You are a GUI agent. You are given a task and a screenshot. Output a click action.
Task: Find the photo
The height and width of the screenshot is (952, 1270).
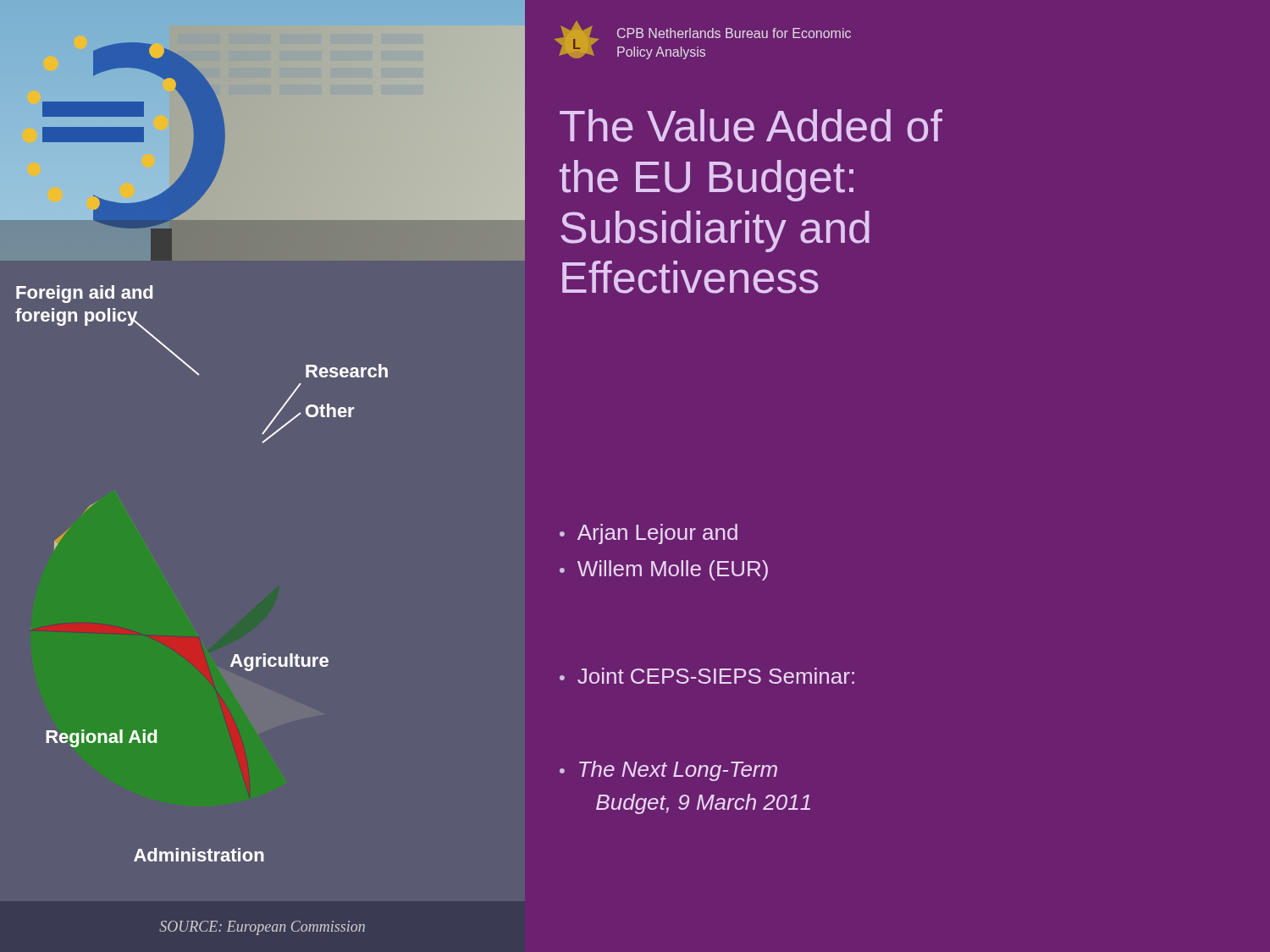(262, 130)
